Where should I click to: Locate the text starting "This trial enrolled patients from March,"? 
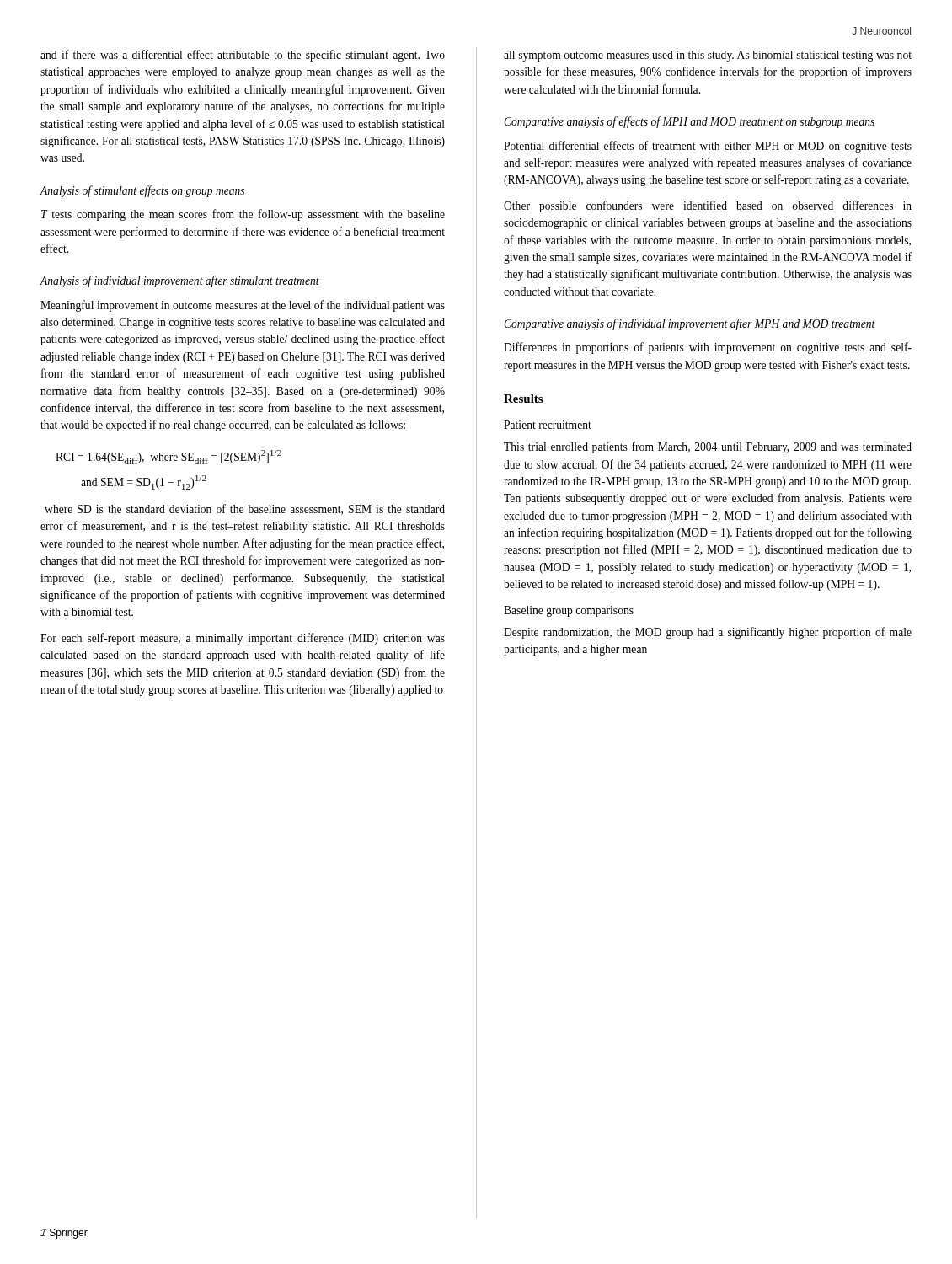pos(708,516)
